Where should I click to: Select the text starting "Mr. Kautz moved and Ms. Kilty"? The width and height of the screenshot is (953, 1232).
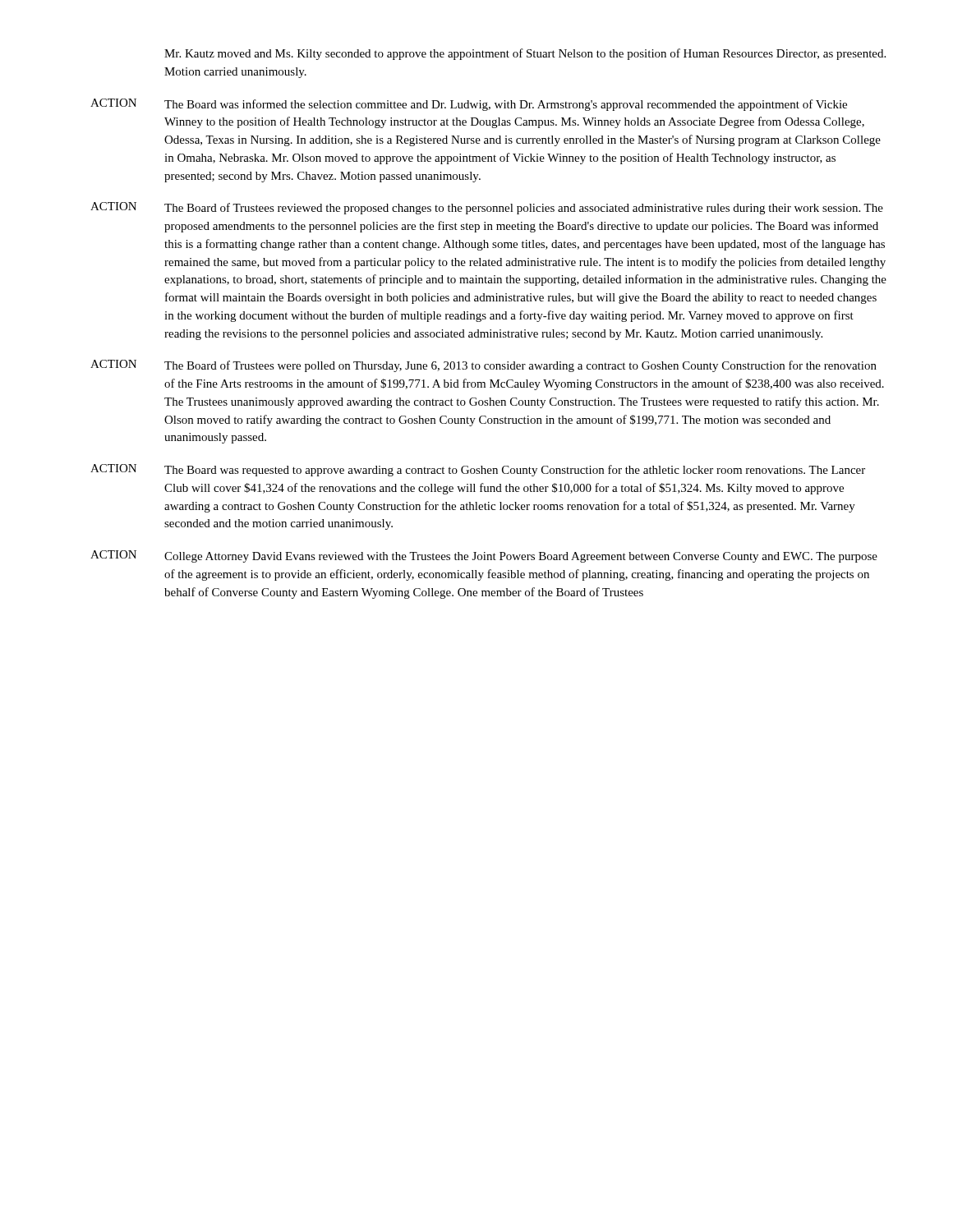pyautogui.click(x=525, y=62)
